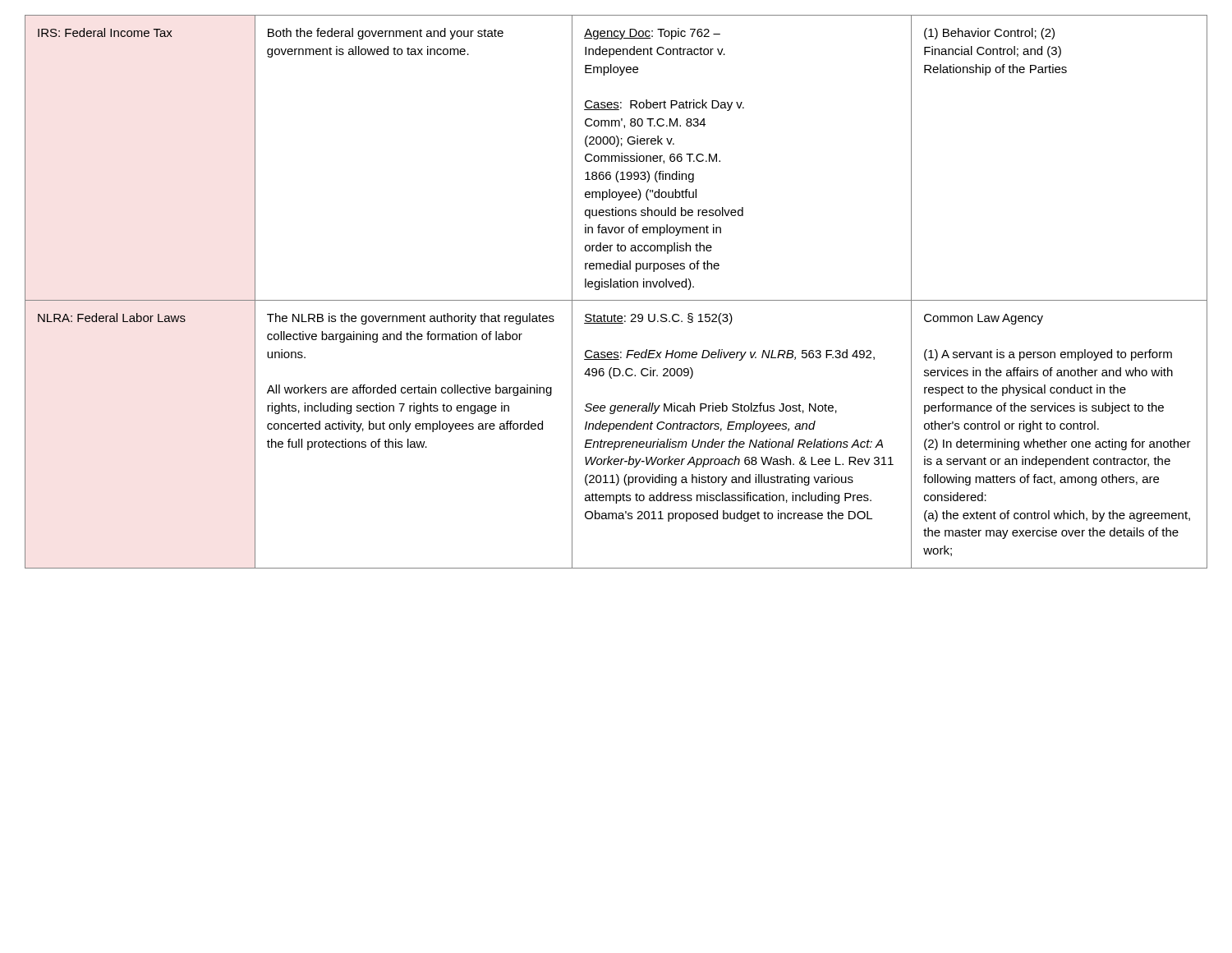Click on the table containing "IRS: Federal Income Tax"
Viewport: 1232px width, 953px height.
coord(616,292)
